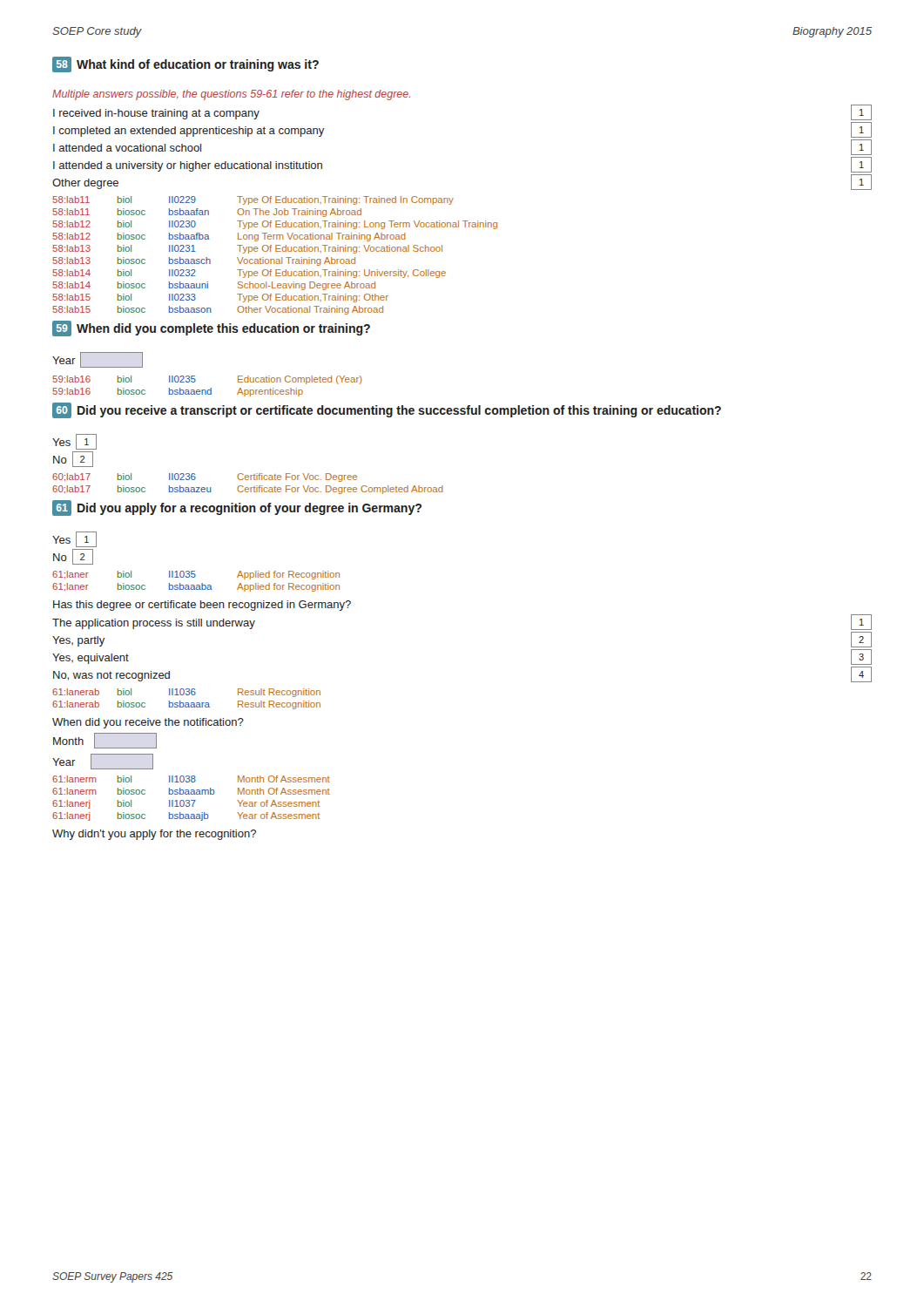This screenshot has width=924, height=1307.
Task: Locate the table with the text "Applied for Recognition"
Action: [462, 580]
